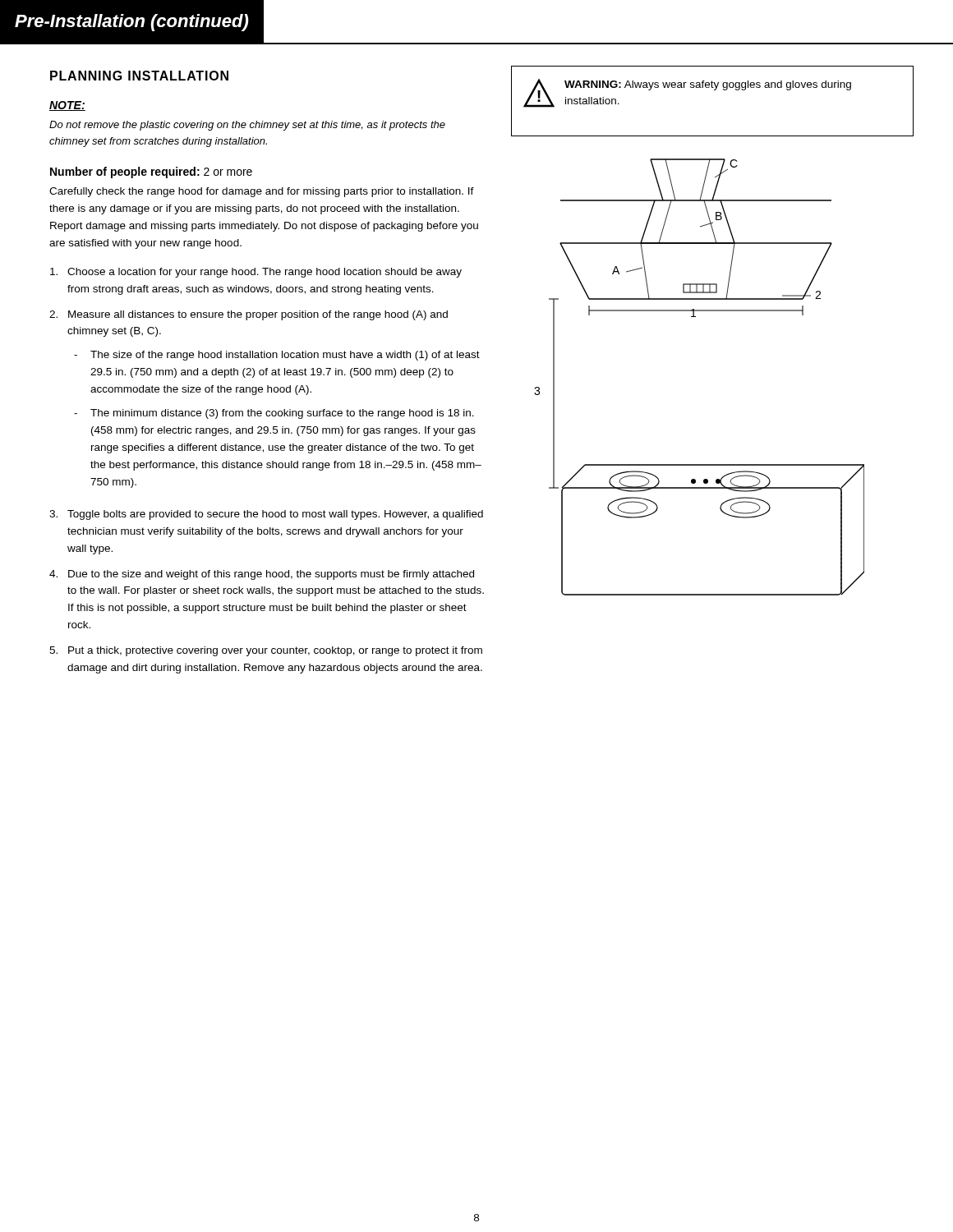Click the engineering diagram
This screenshot has width=953, height=1232.
click(x=712, y=383)
